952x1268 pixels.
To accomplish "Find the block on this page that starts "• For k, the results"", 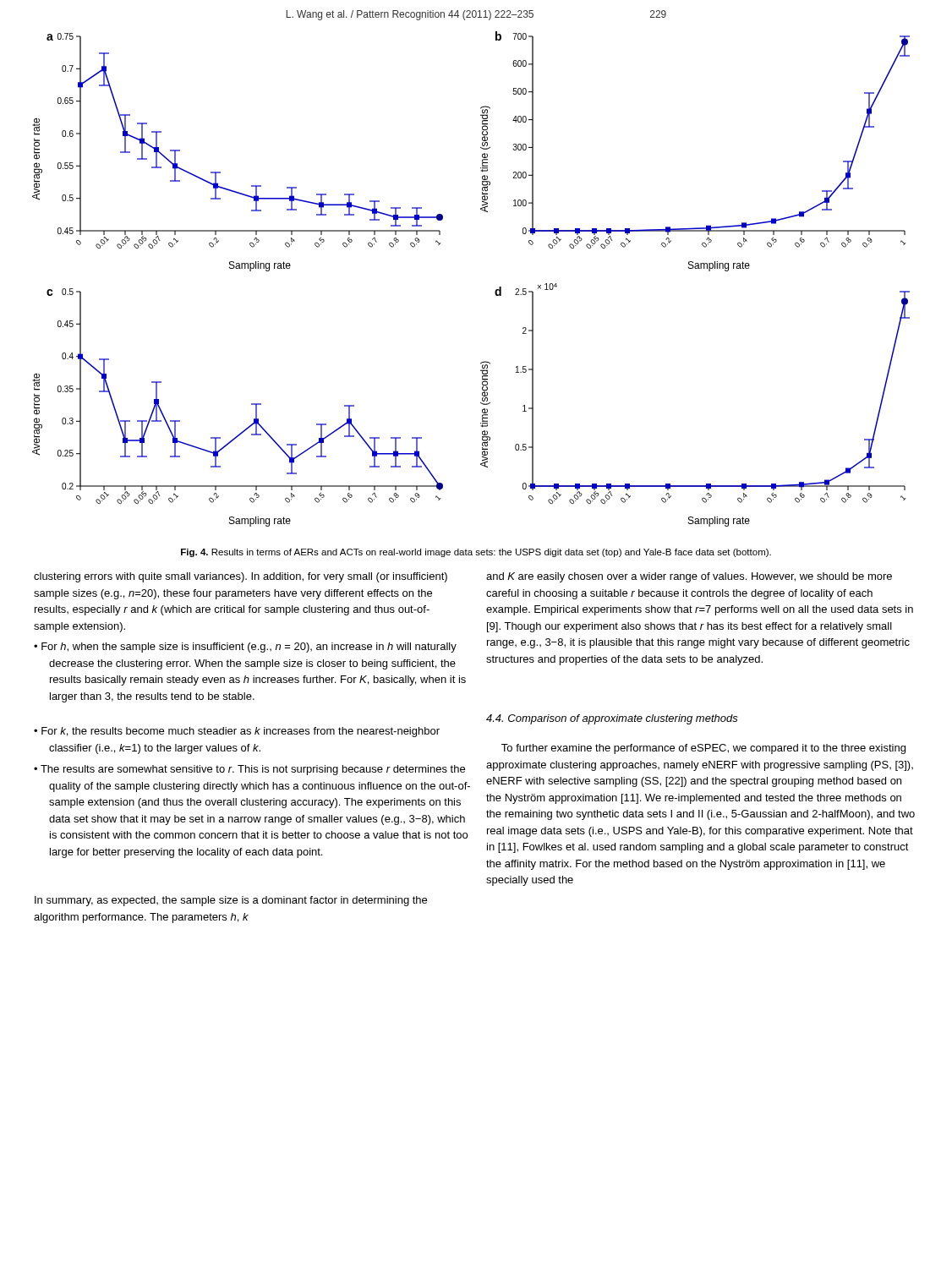I will pos(237,739).
